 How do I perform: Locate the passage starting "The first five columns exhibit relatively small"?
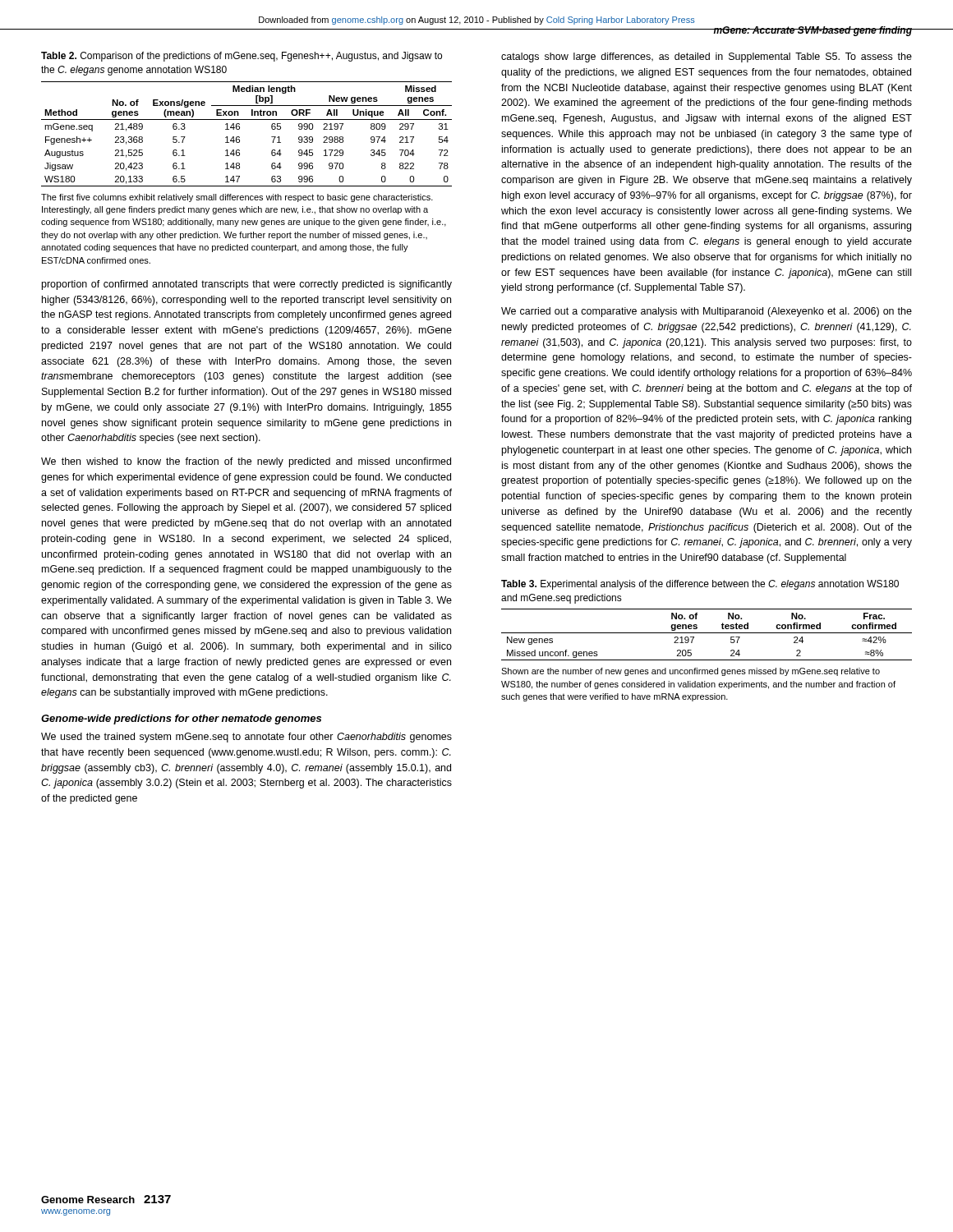[x=244, y=228]
